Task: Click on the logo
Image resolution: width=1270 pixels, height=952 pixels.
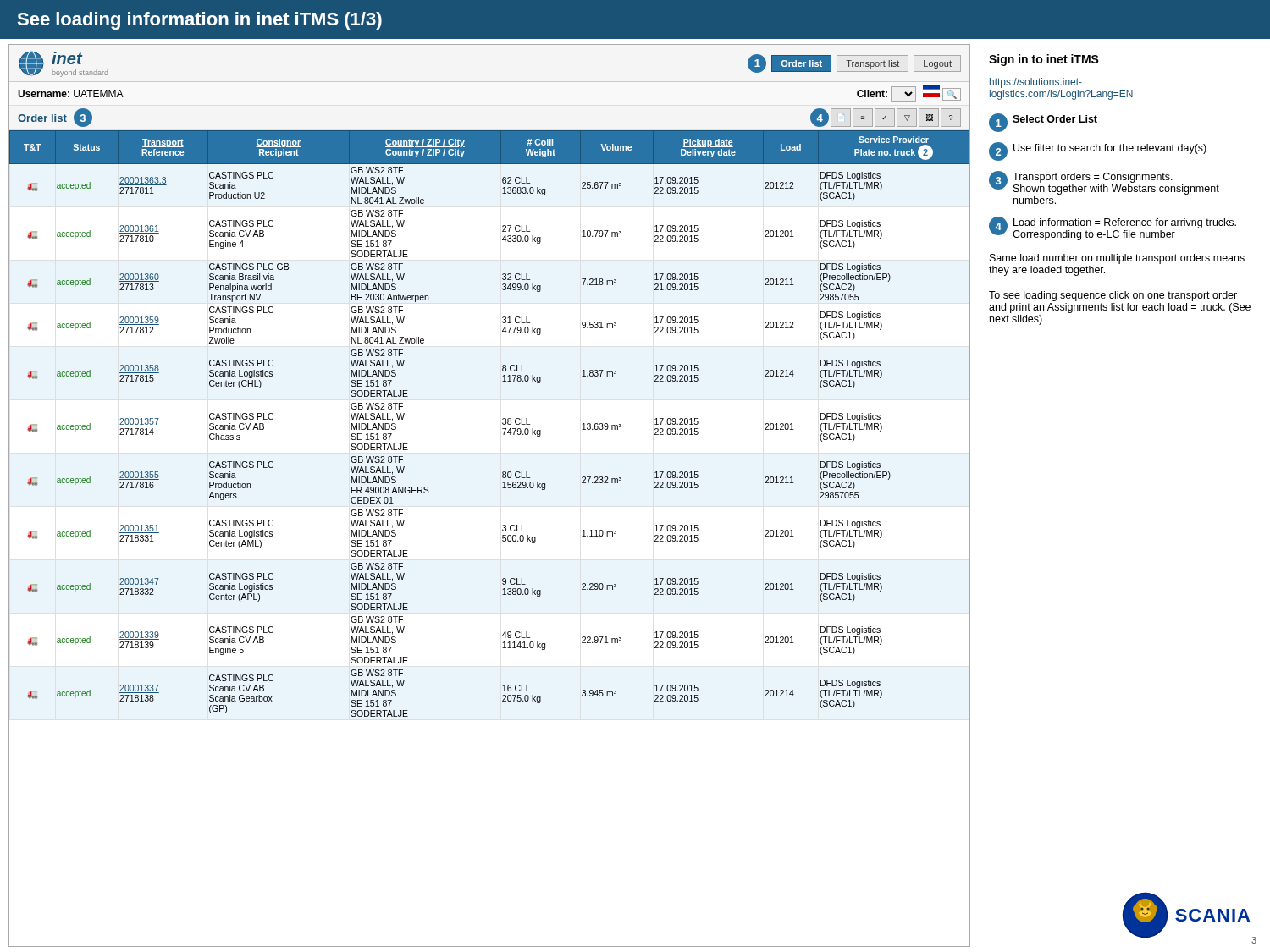Action: (1120, 915)
